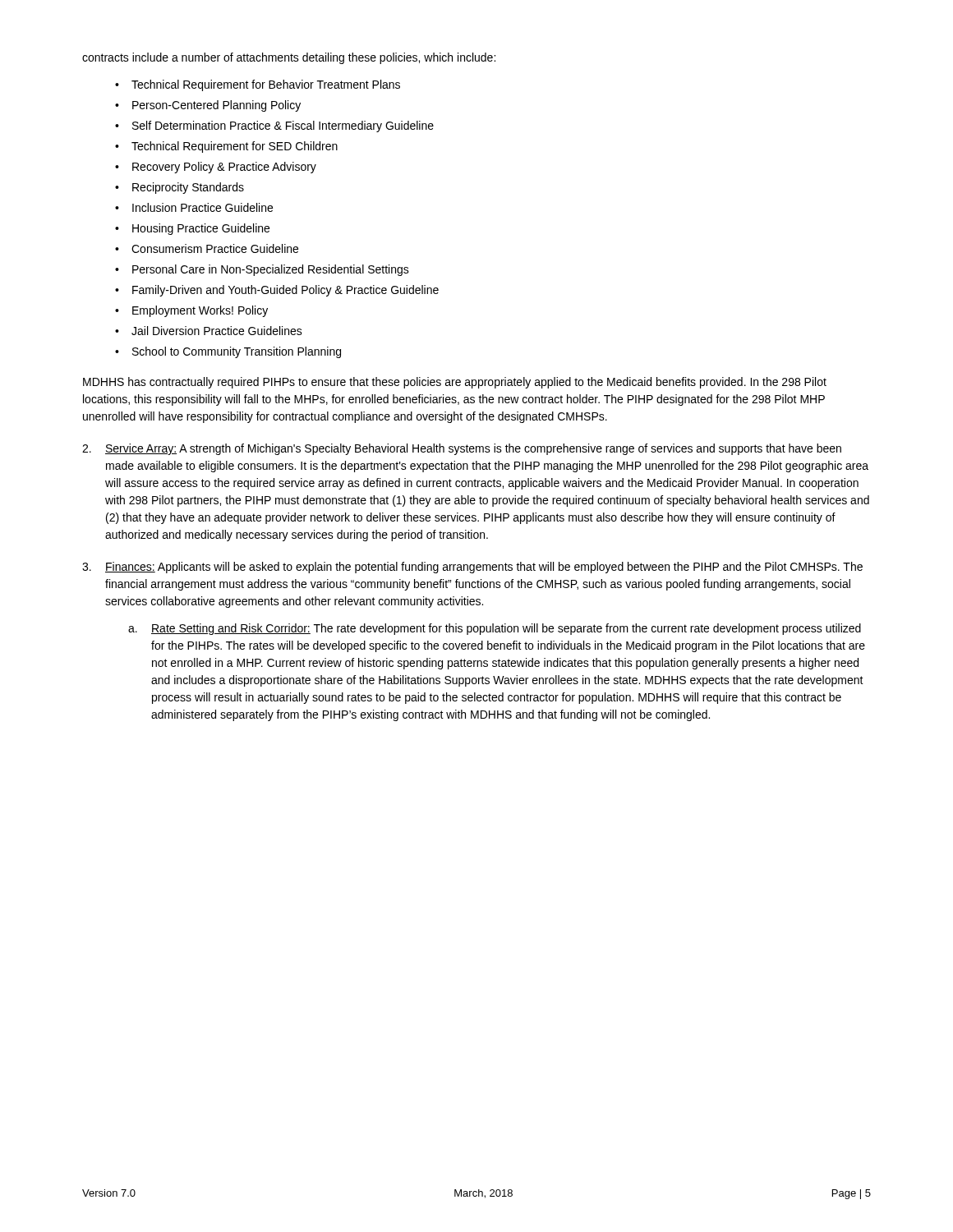
Task: Click on the passage starting "Reciprocity Standards"
Action: pos(188,187)
